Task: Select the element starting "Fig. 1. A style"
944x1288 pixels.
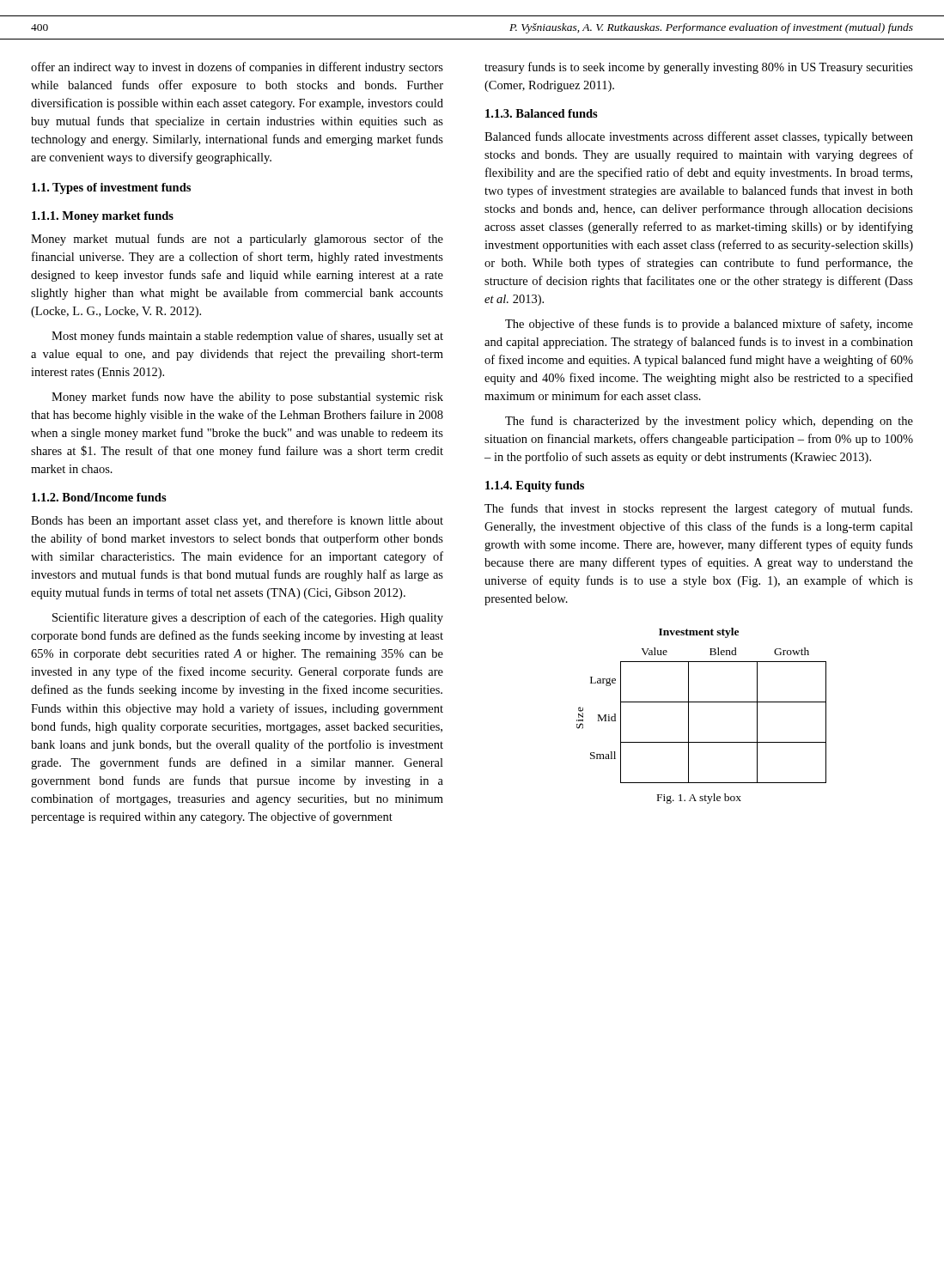Action: tap(699, 797)
